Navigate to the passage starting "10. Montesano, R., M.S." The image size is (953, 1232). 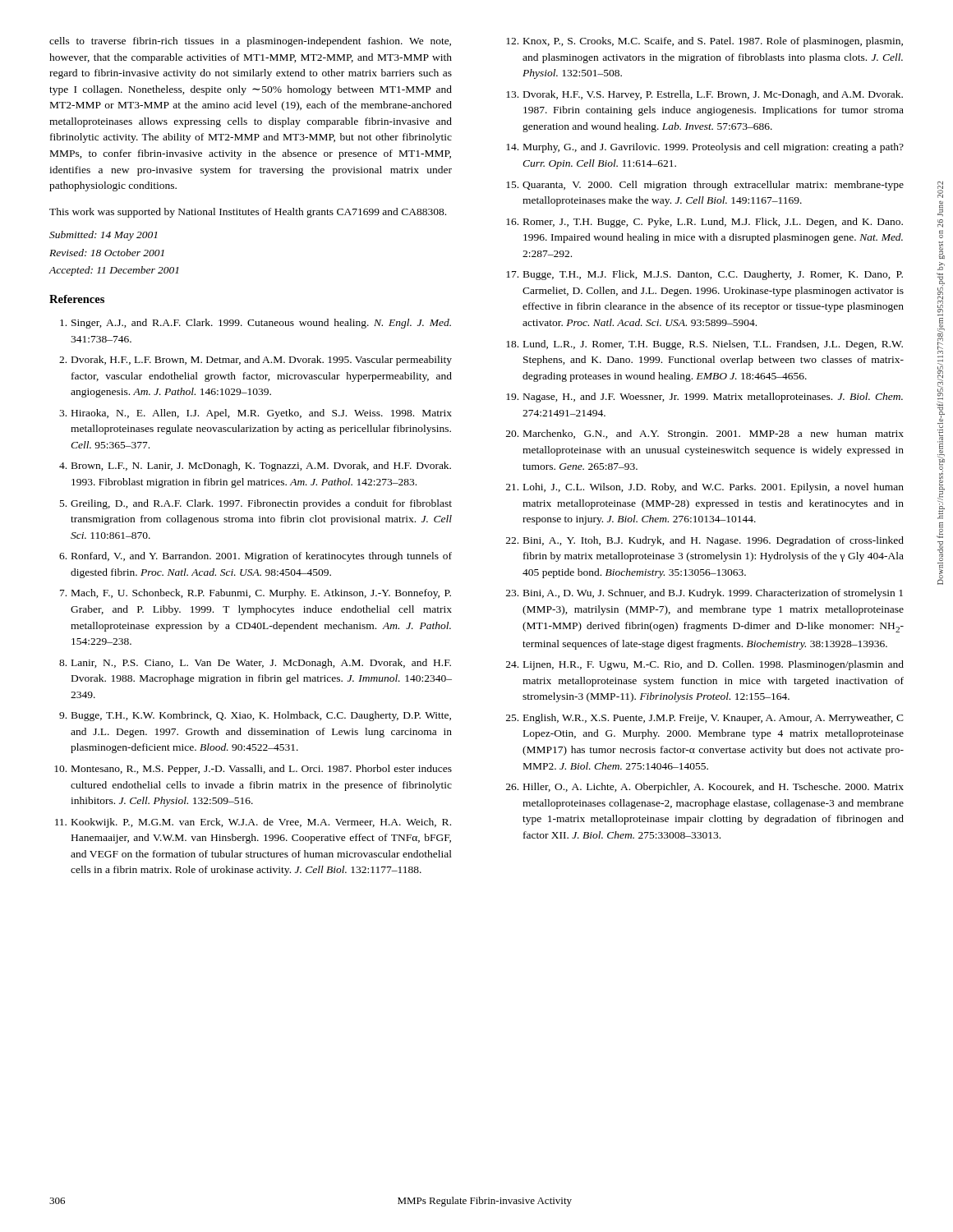(251, 785)
